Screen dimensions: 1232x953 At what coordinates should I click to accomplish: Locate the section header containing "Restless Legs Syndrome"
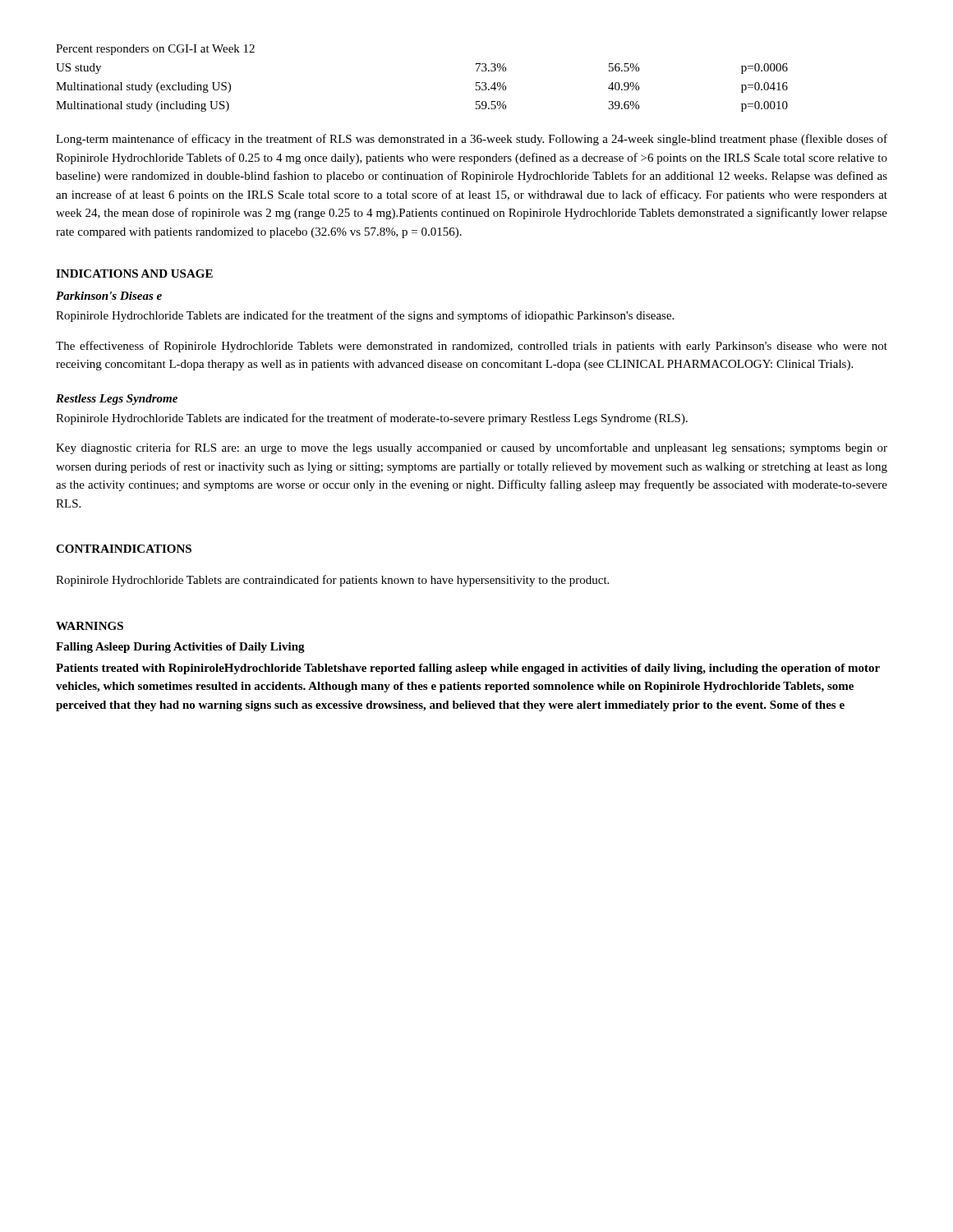pos(117,398)
